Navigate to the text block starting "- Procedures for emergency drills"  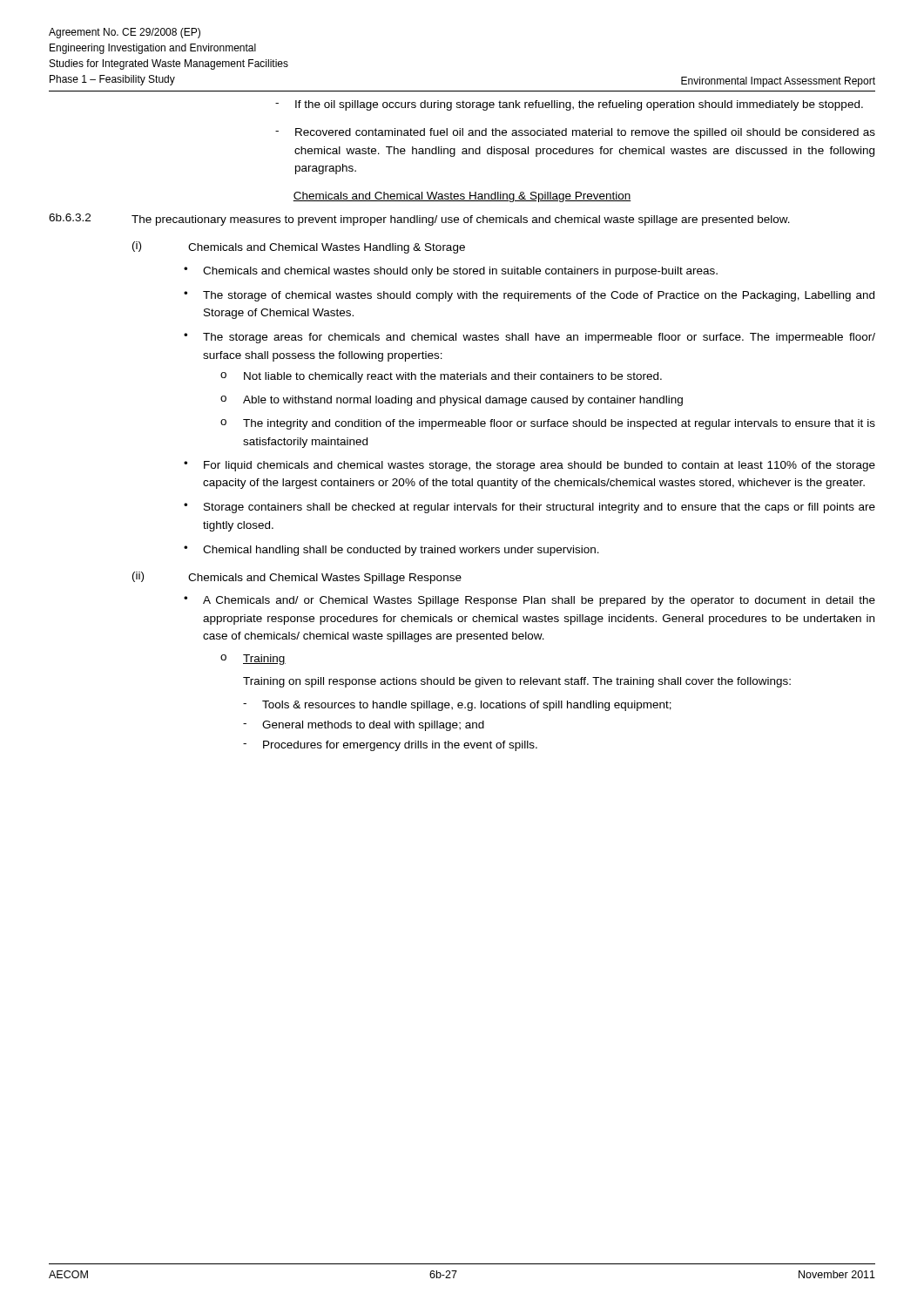pyautogui.click(x=390, y=746)
